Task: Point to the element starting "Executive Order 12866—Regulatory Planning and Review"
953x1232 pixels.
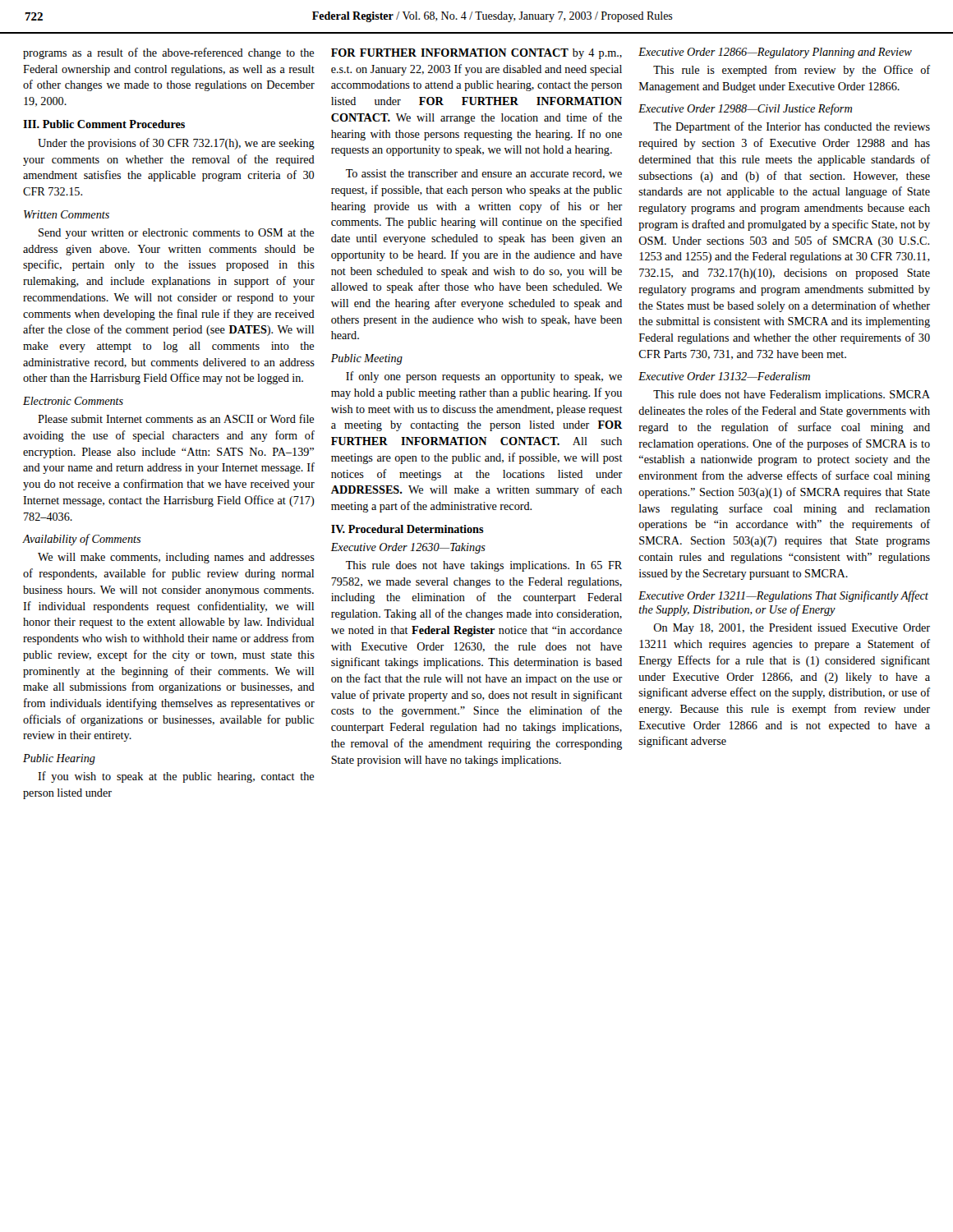Action: tap(775, 52)
